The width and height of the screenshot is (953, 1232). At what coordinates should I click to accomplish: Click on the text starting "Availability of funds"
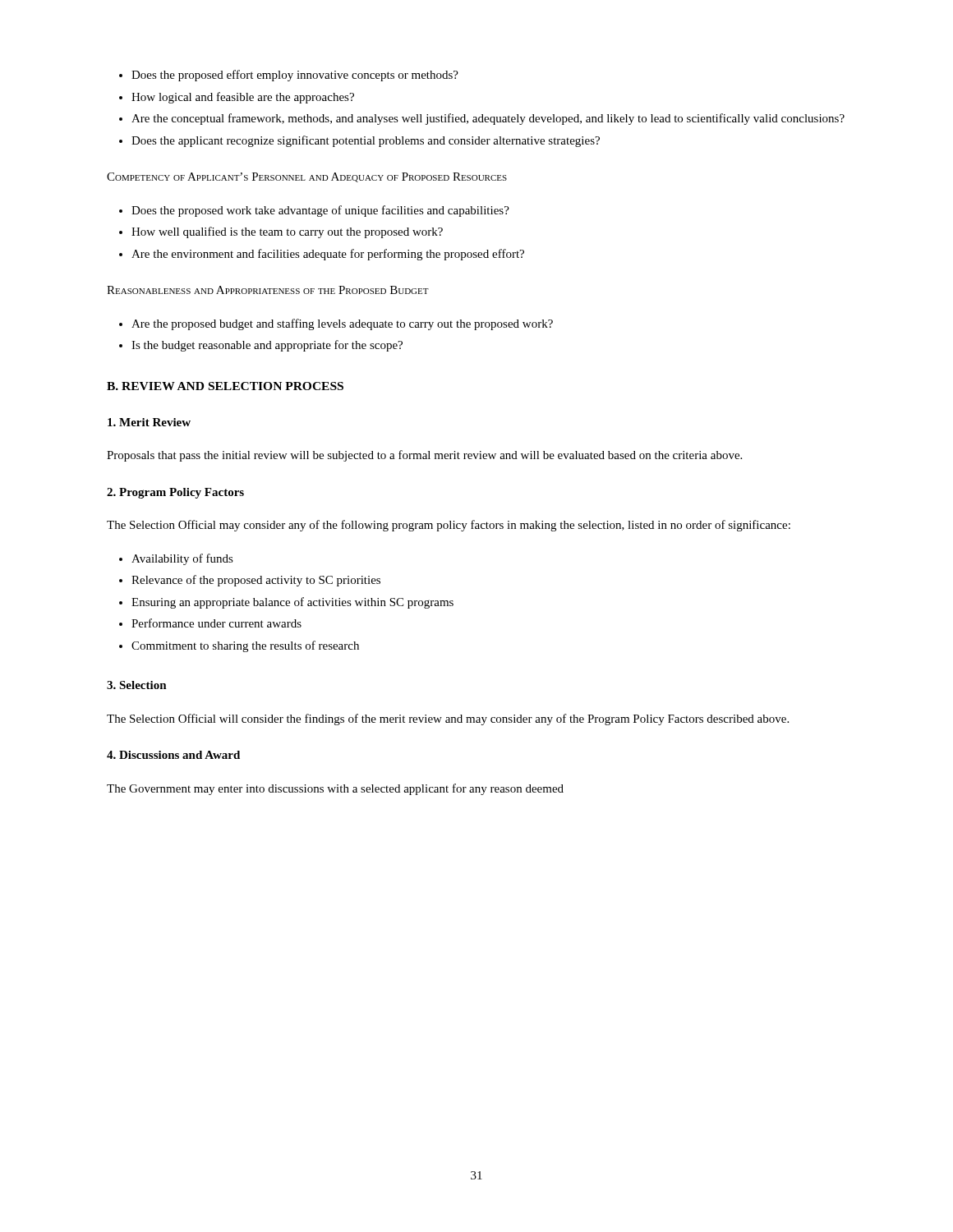coord(182,559)
